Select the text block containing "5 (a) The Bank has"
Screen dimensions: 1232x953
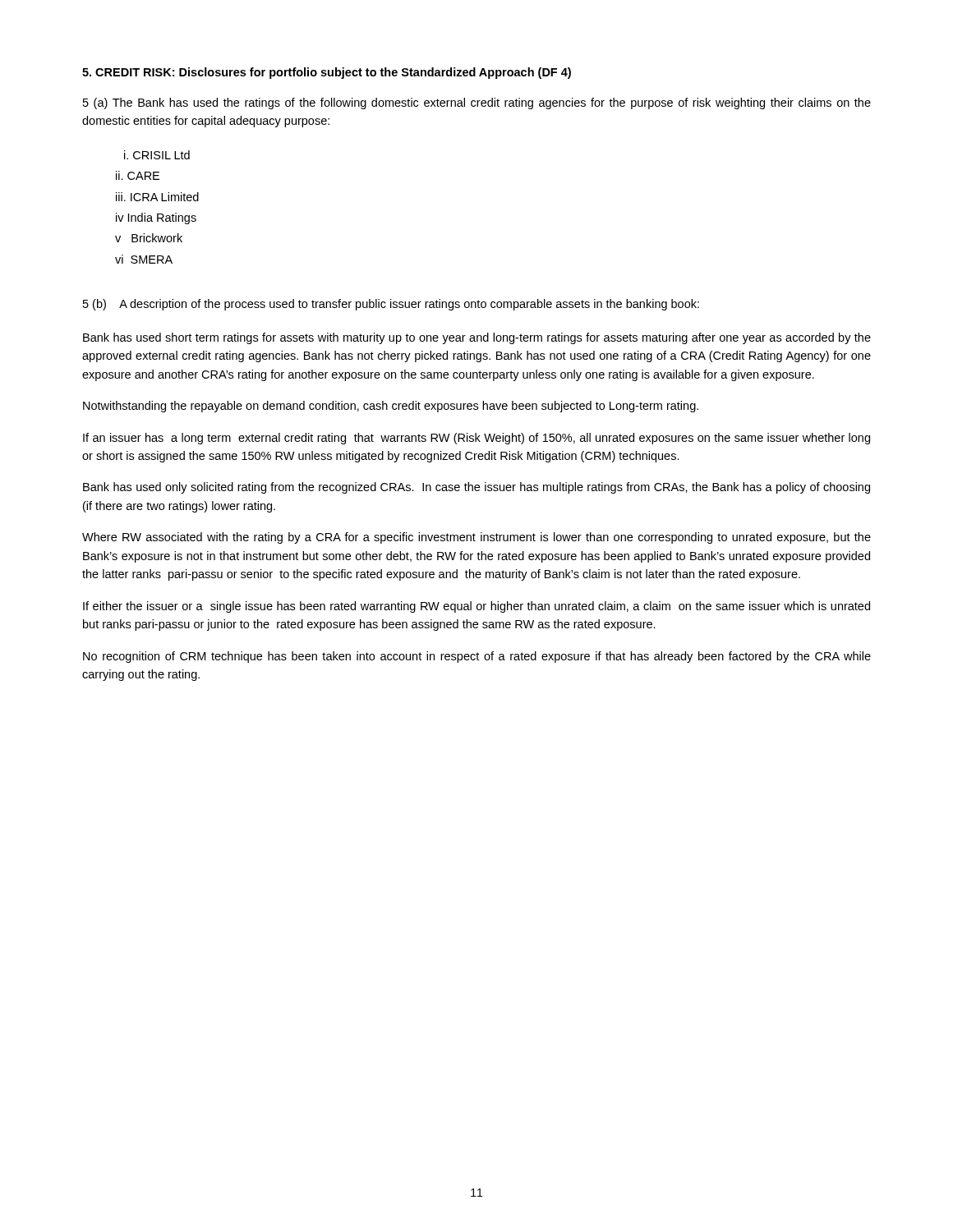476,112
